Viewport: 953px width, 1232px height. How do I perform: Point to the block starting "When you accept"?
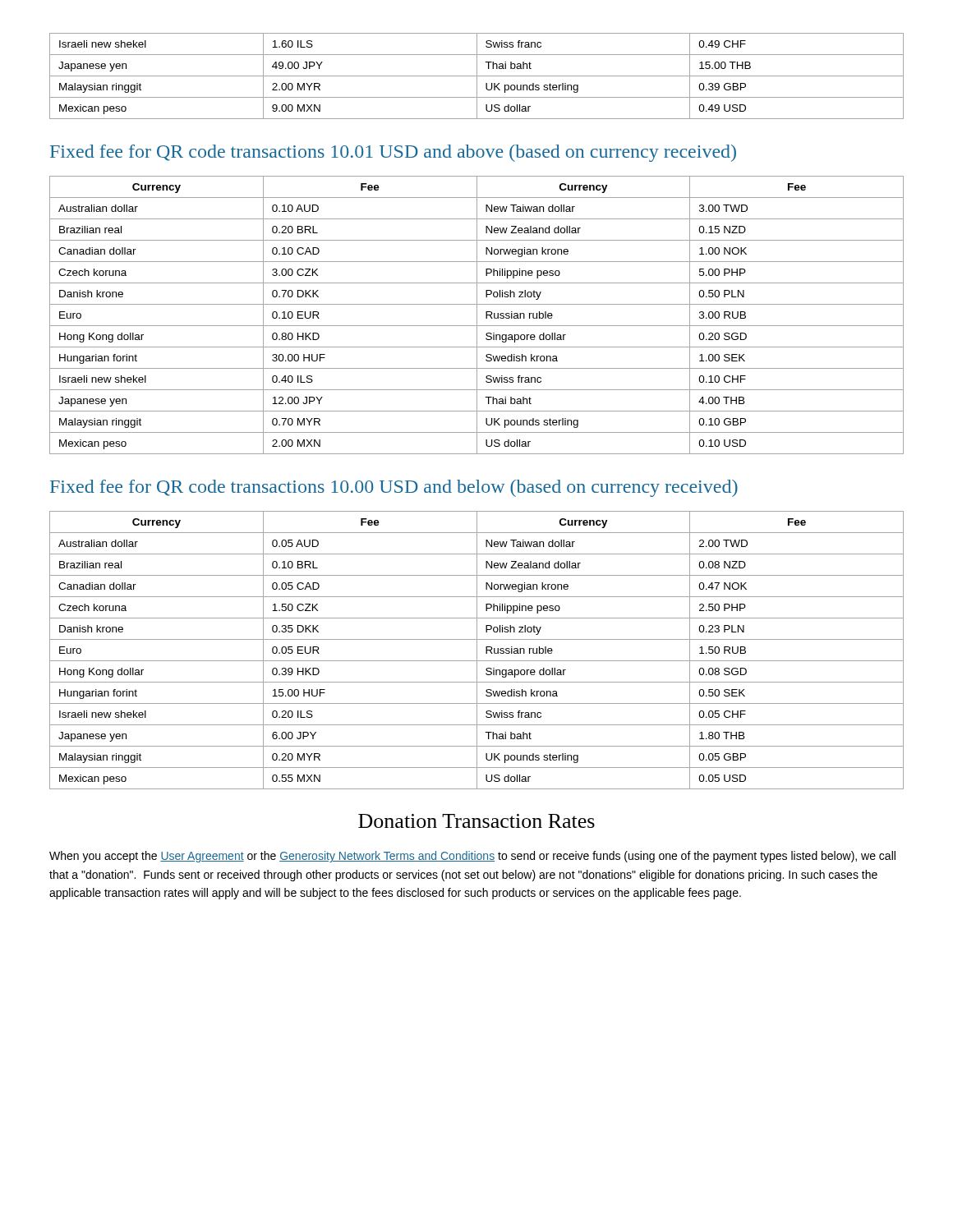(473, 875)
